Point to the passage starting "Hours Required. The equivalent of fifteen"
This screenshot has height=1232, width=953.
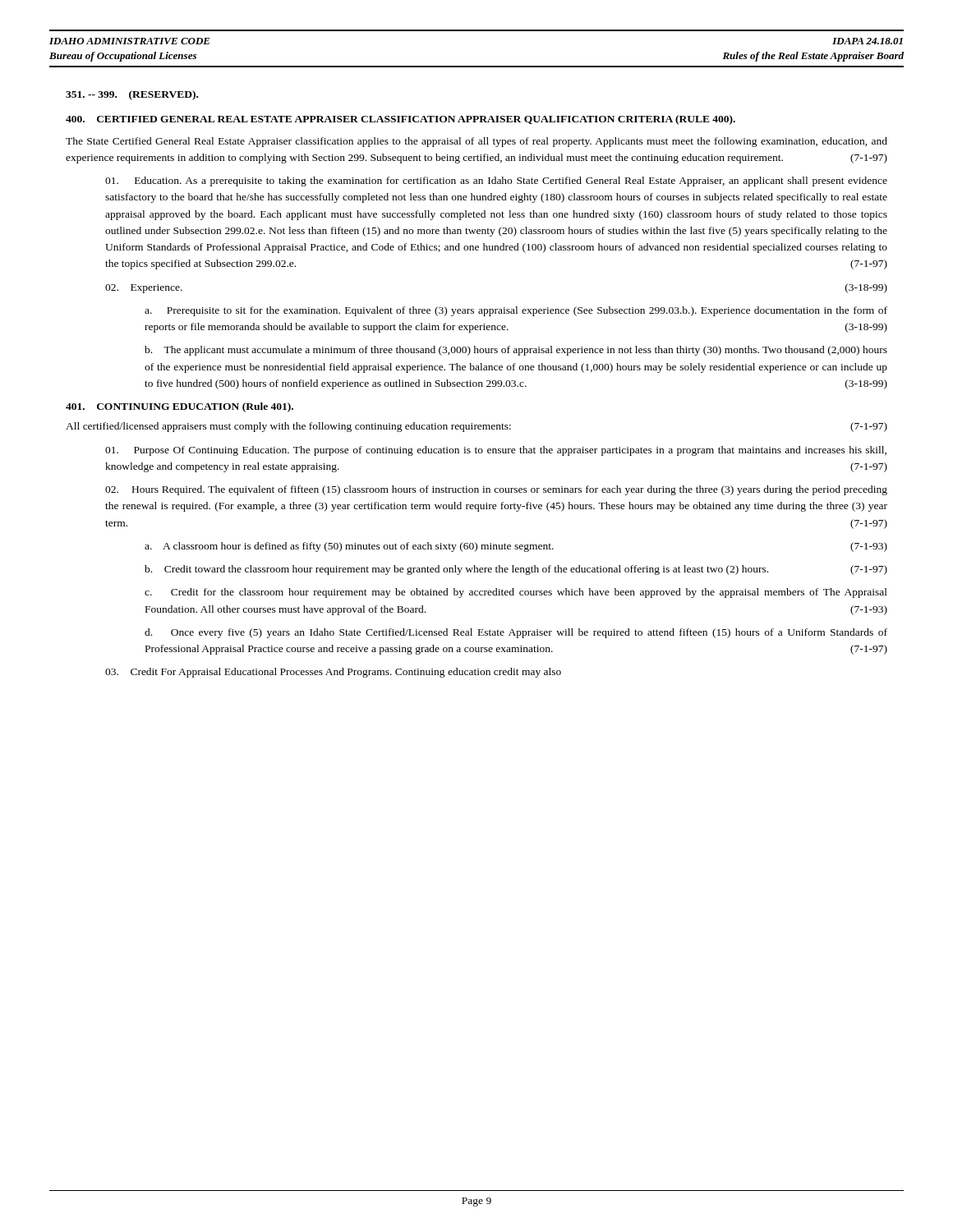pyautogui.click(x=496, y=507)
